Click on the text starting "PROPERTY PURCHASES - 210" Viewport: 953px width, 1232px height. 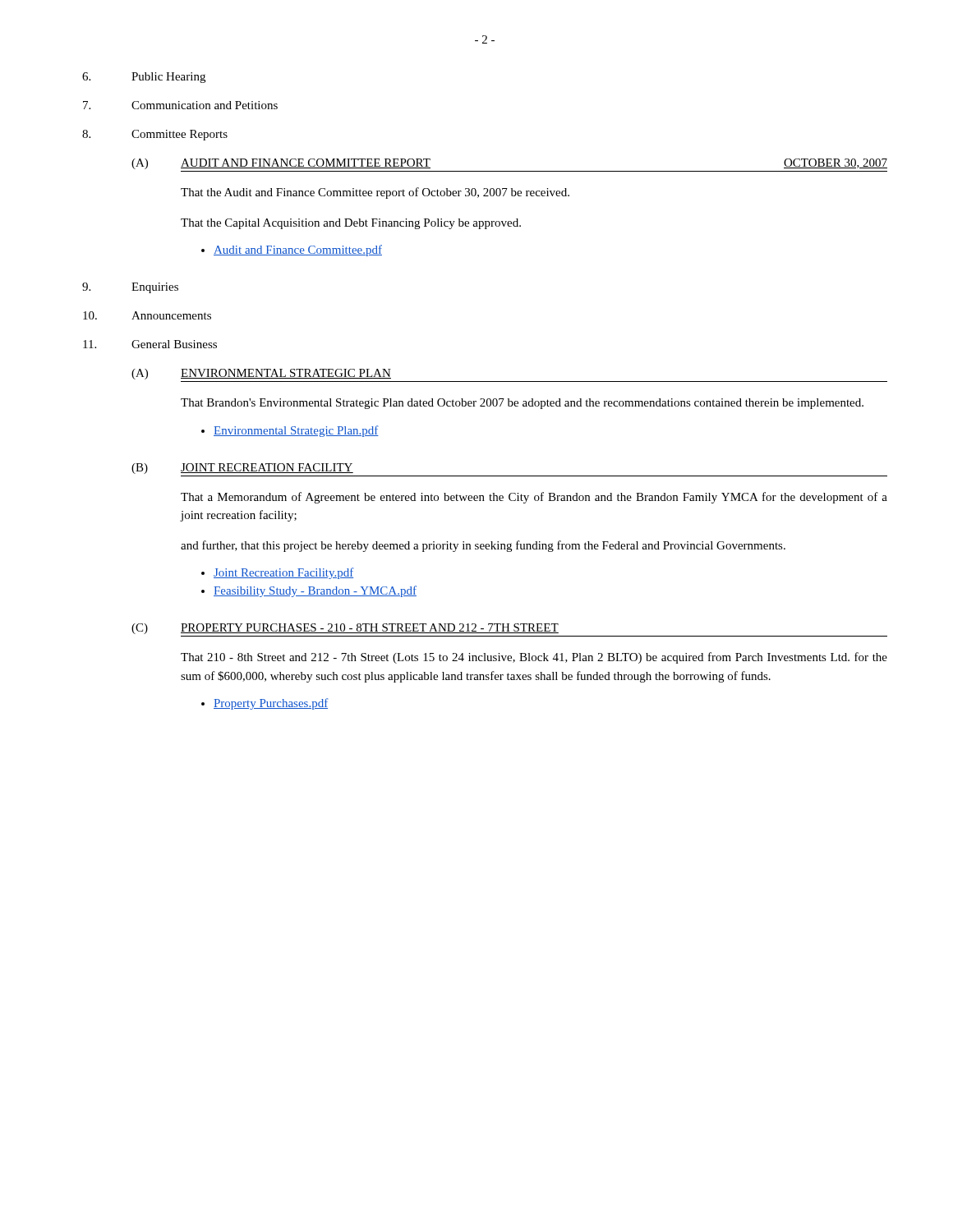(x=370, y=628)
